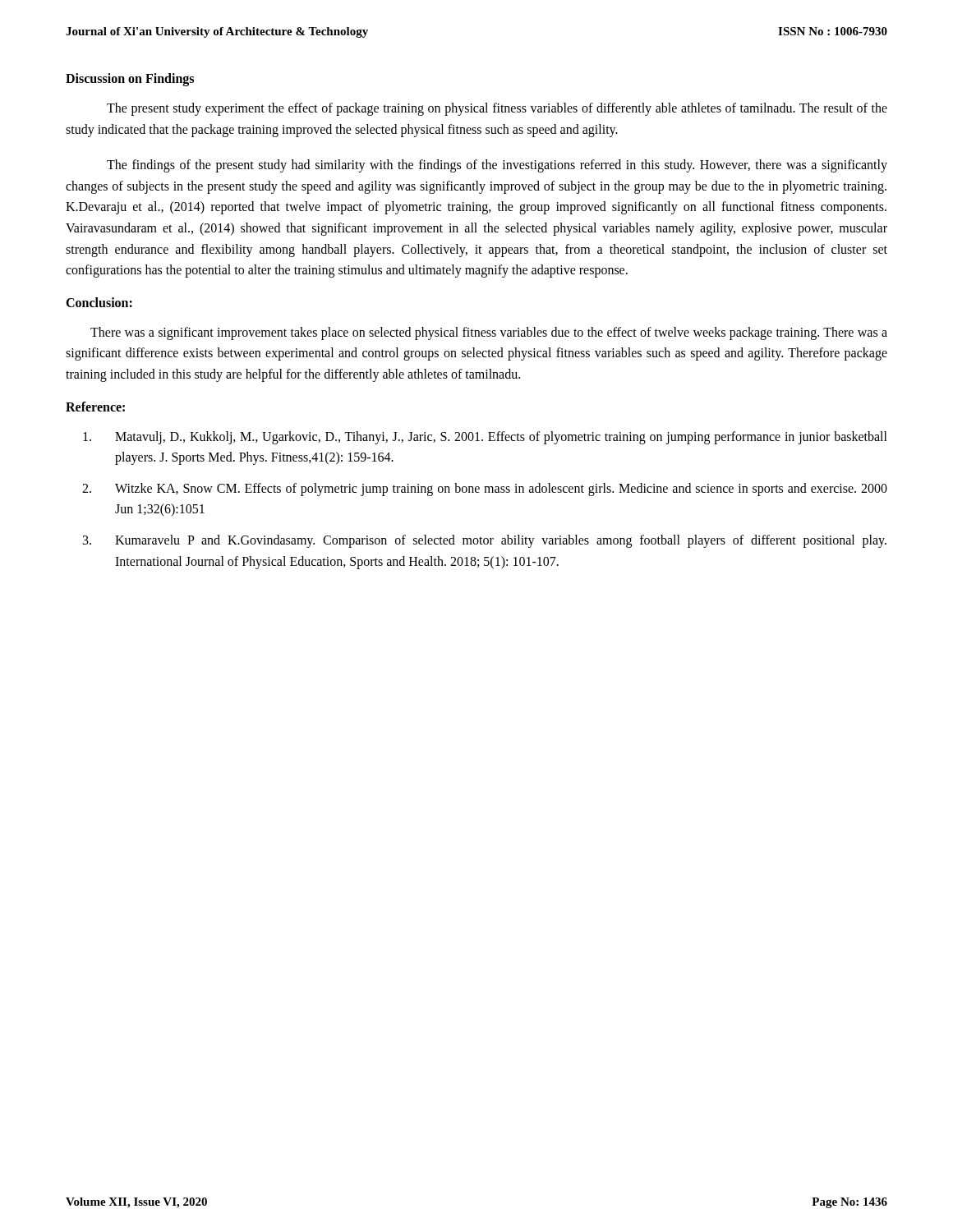Image resolution: width=953 pixels, height=1232 pixels.
Task: Locate the element starting "Matavulj, D., Kukkolj, M.,"
Action: pos(485,445)
